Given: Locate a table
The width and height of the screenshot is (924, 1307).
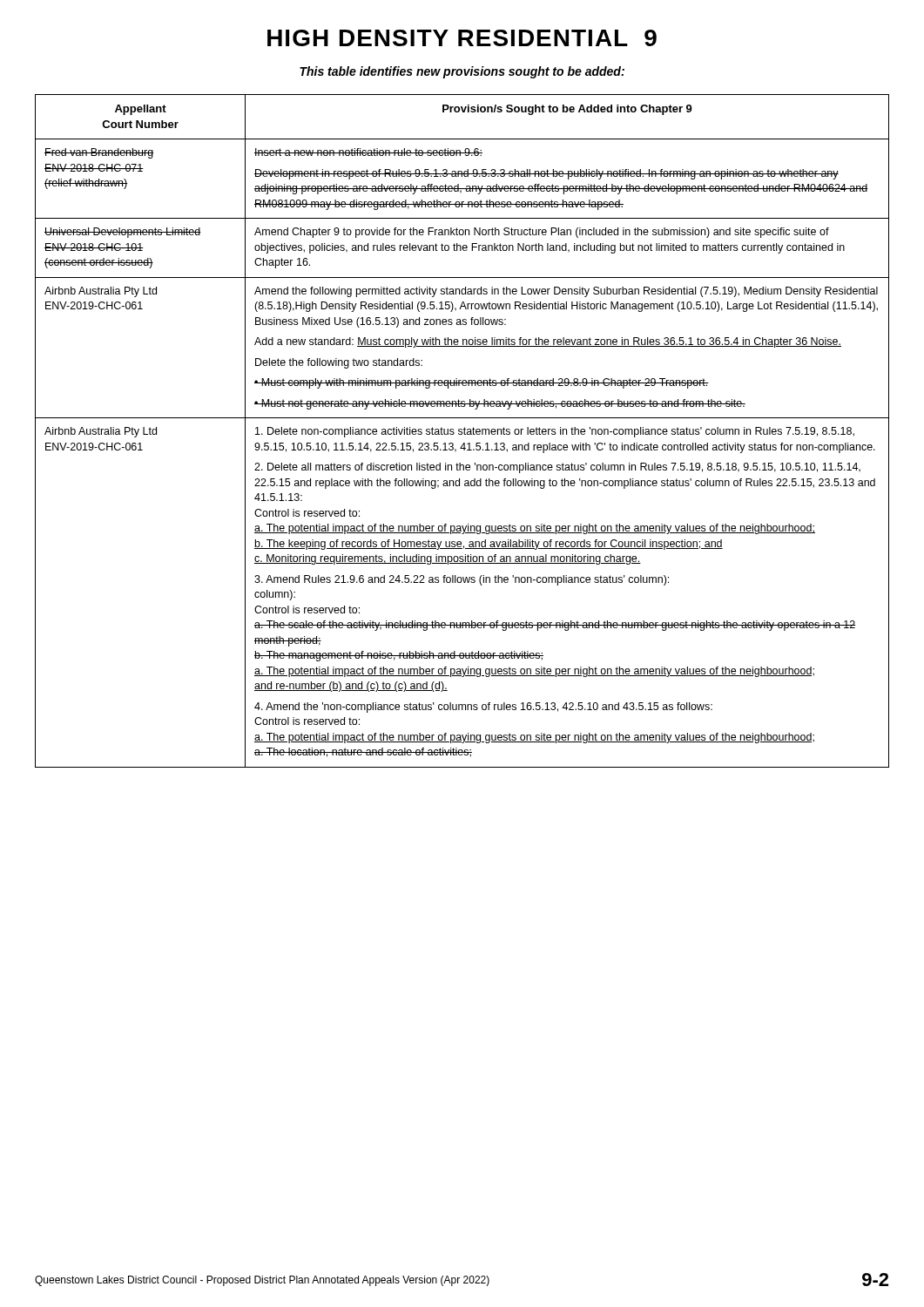Looking at the screenshot, I should point(462,431).
